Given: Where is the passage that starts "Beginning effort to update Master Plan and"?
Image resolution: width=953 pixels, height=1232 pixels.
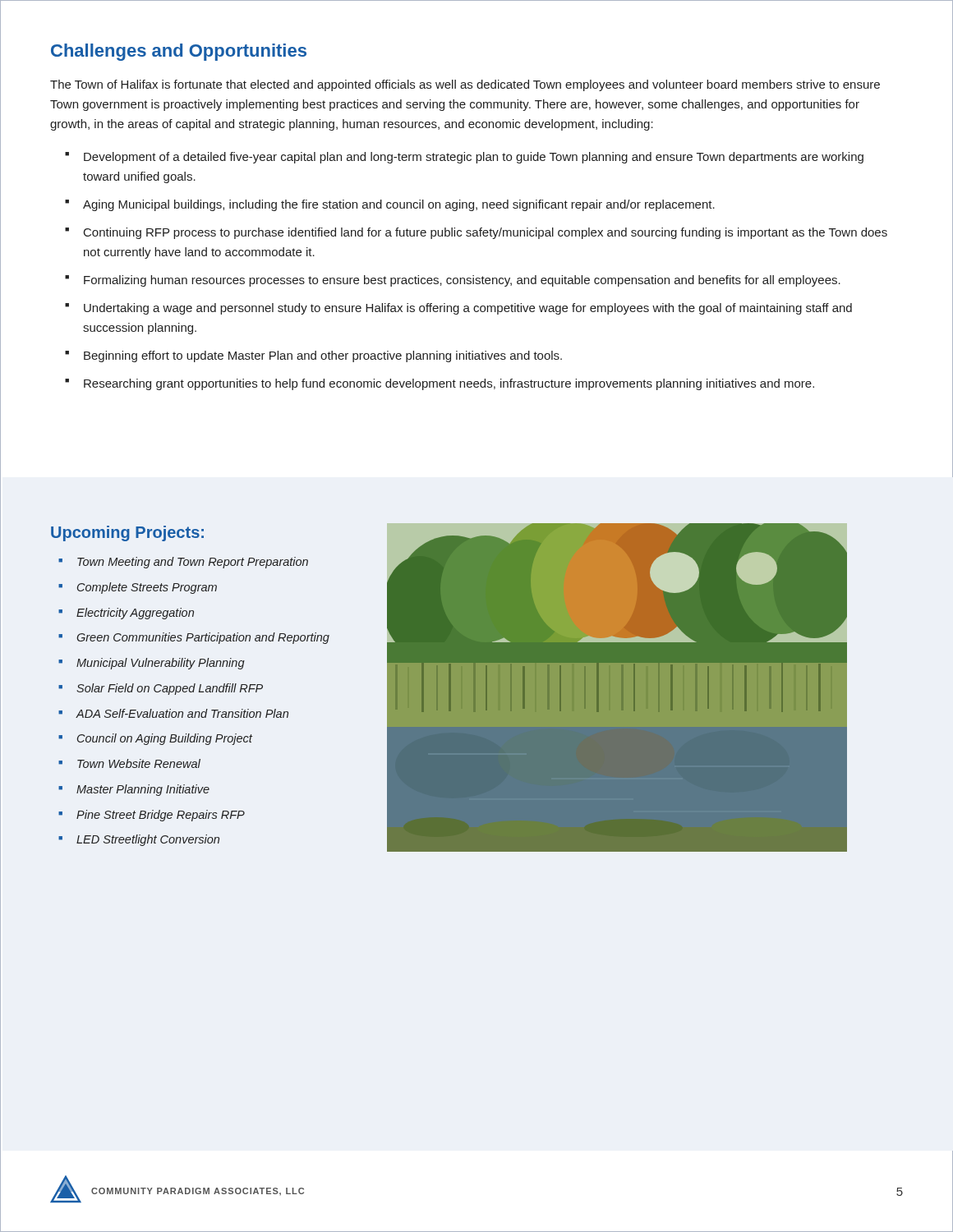Looking at the screenshot, I should point(484,356).
